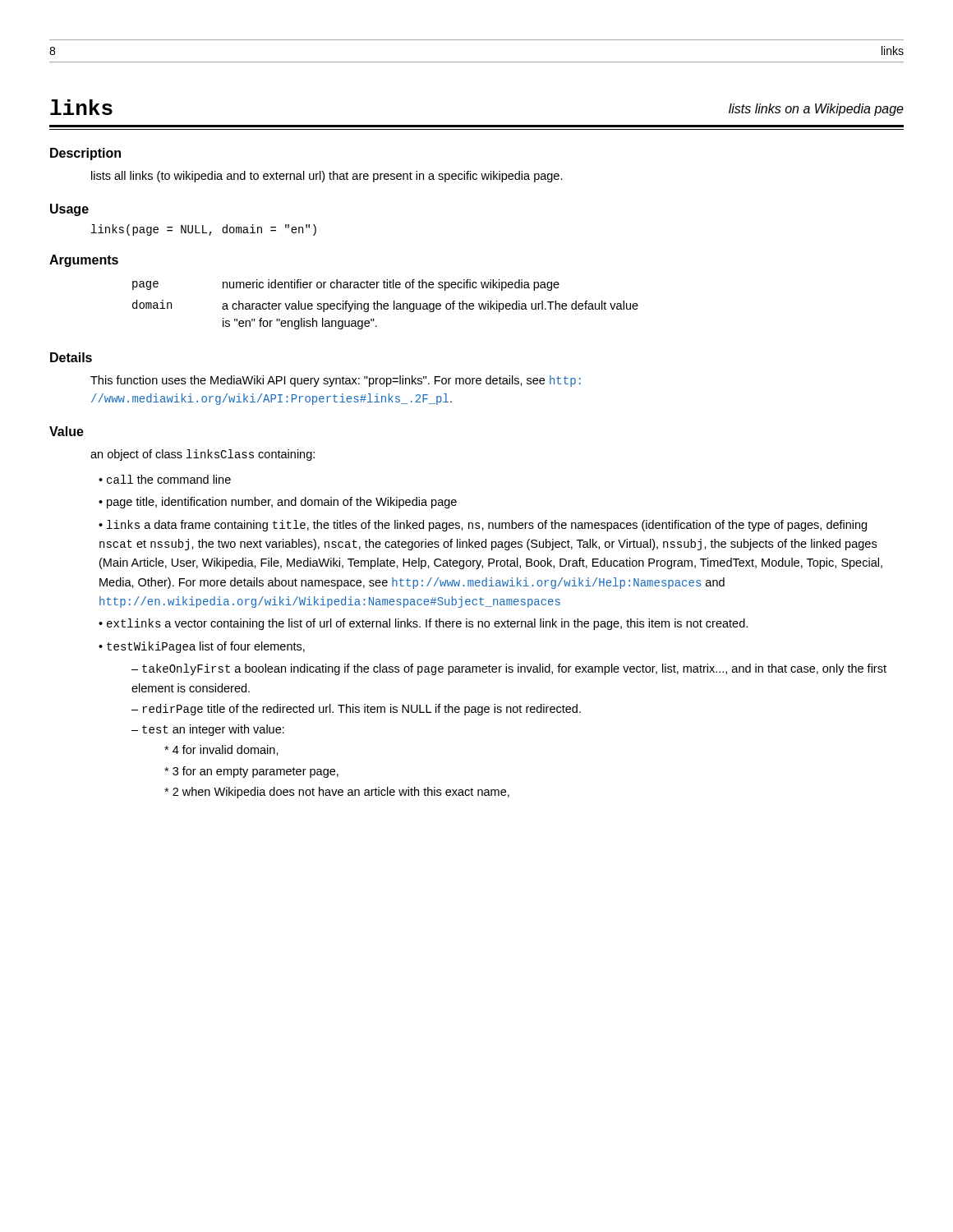Image resolution: width=953 pixels, height=1232 pixels.
Task: Find "4 for invalid domain," on this page
Action: [222, 750]
